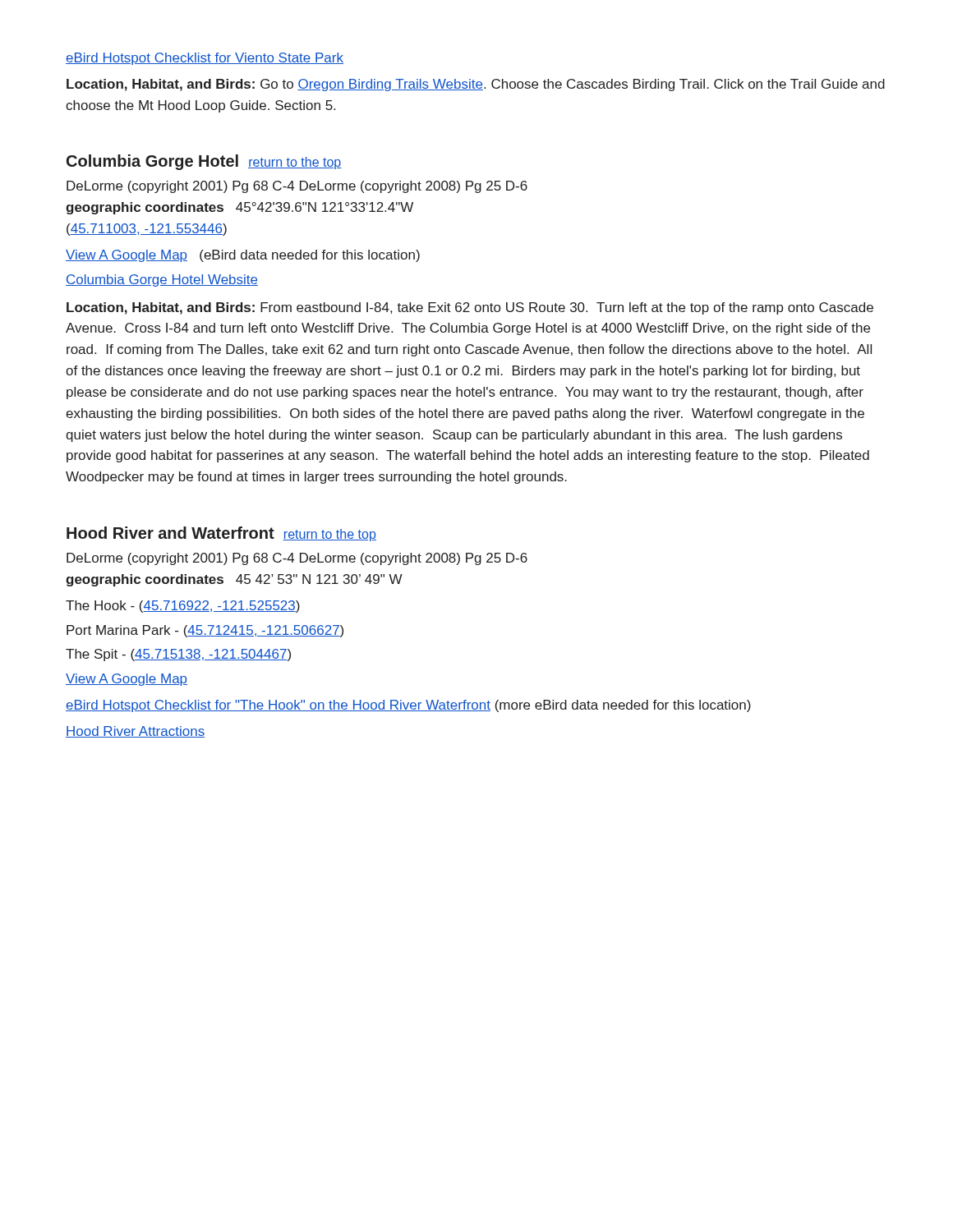Click where it says "The Hook - (45.716922, -121.525523)"

pyautogui.click(x=183, y=606)
